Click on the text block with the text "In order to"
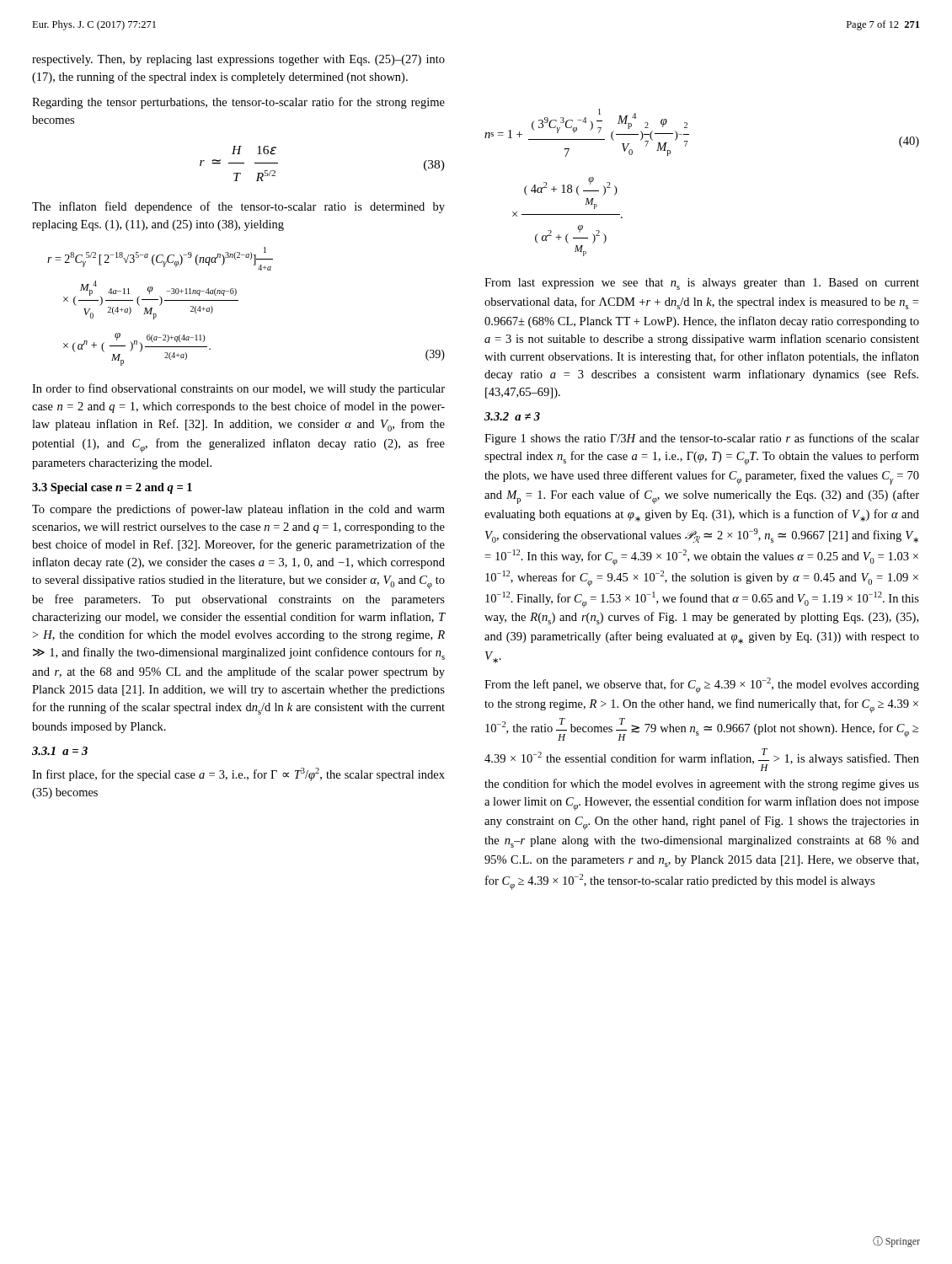 coord(238,426)
